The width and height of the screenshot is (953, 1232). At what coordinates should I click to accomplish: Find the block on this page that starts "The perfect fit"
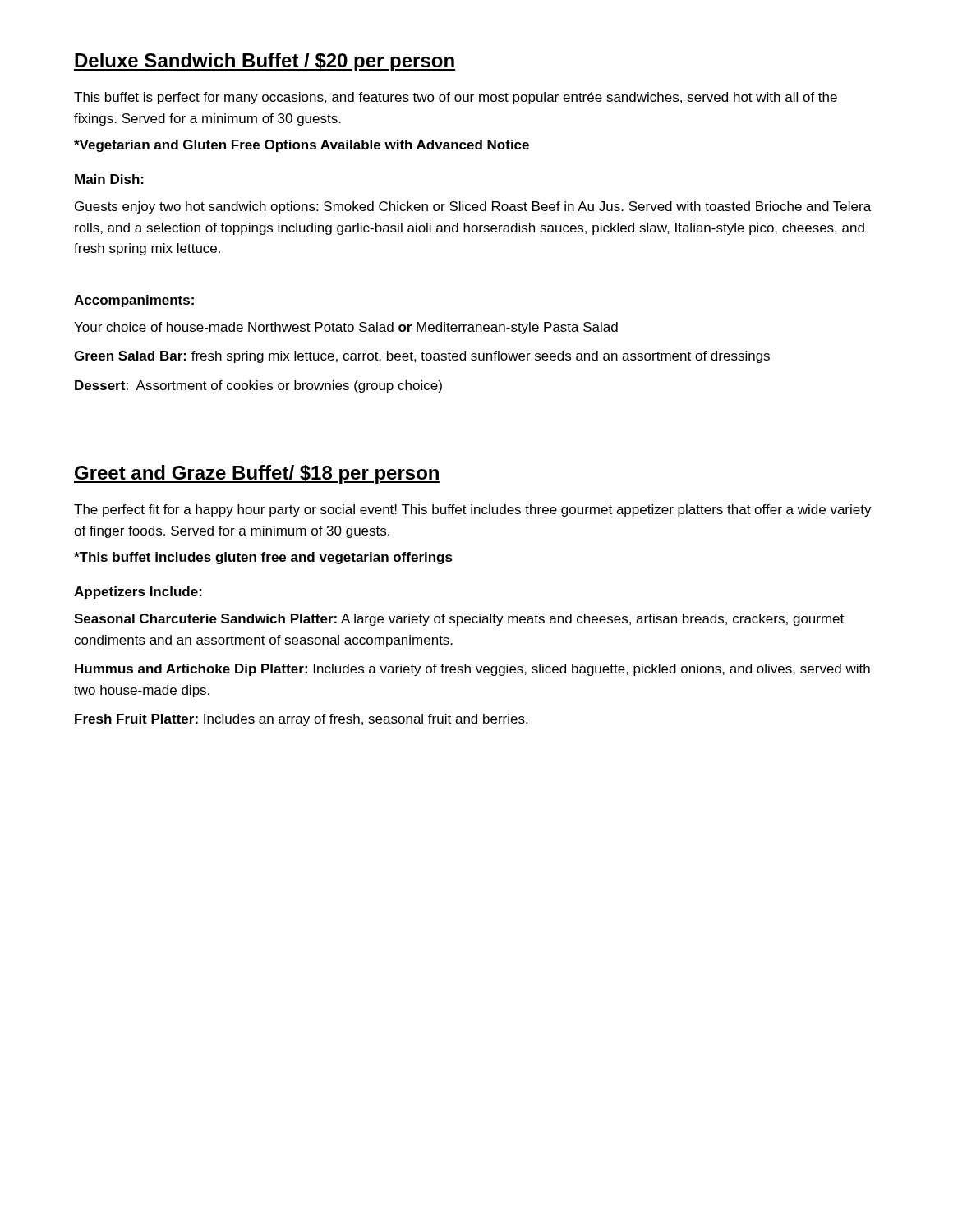coord(476,520)
